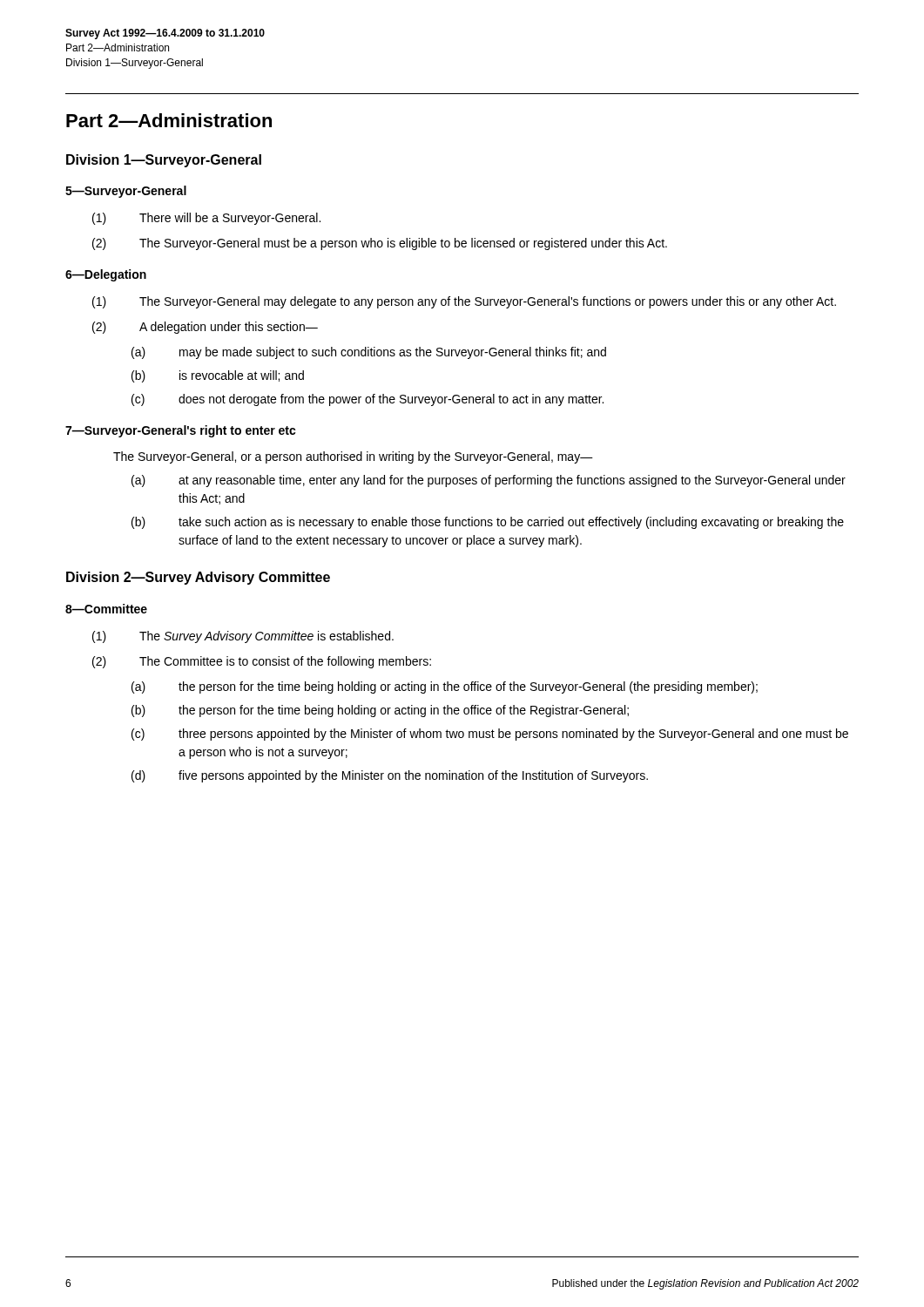This screenshot has width=924, height=1307.
Task: Click on the section header that says "Division 1—Surveyor-General"
Action: tap(164, 160)
